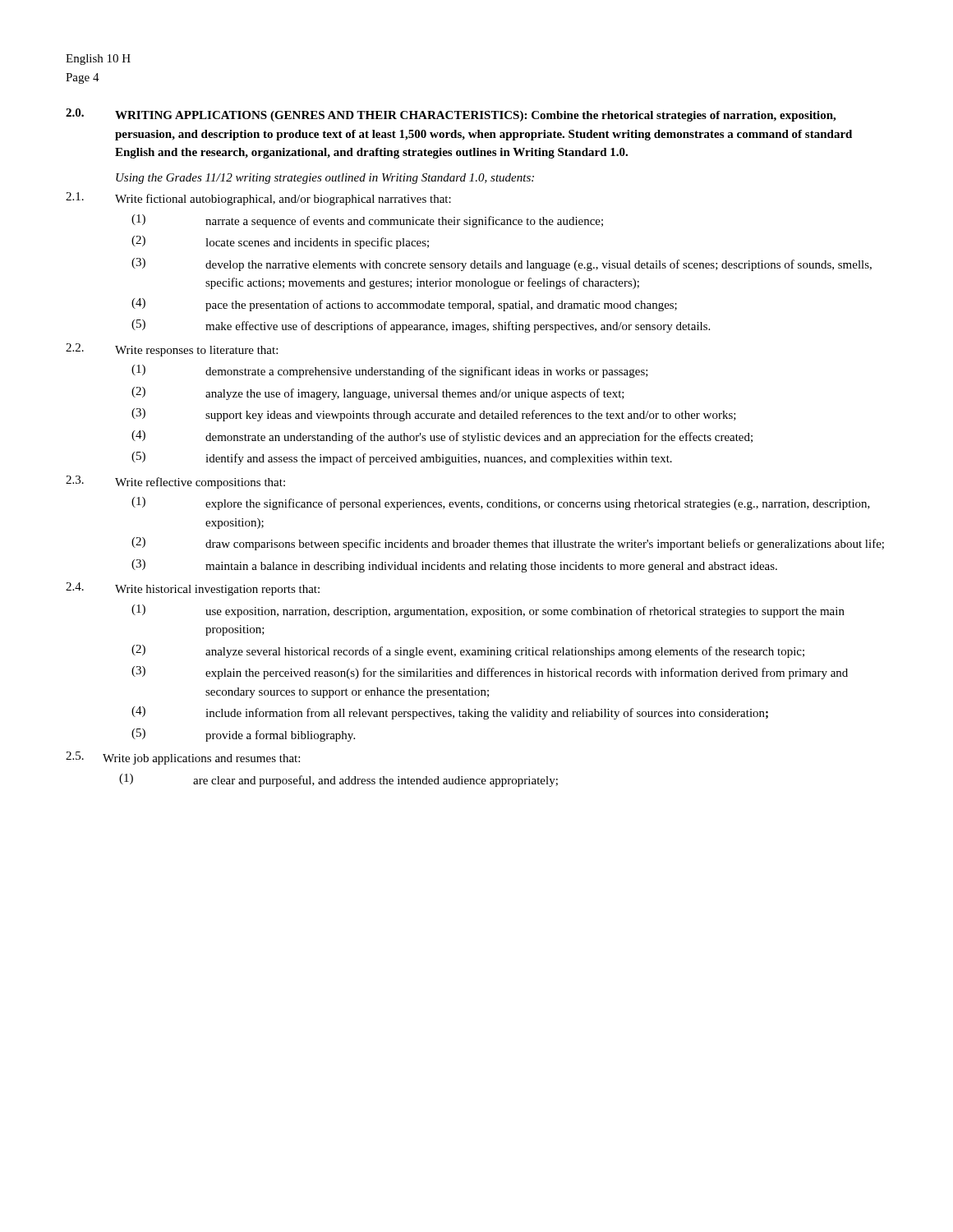Point to the region starting "(1) are clear and purposeful, and"

476,780
